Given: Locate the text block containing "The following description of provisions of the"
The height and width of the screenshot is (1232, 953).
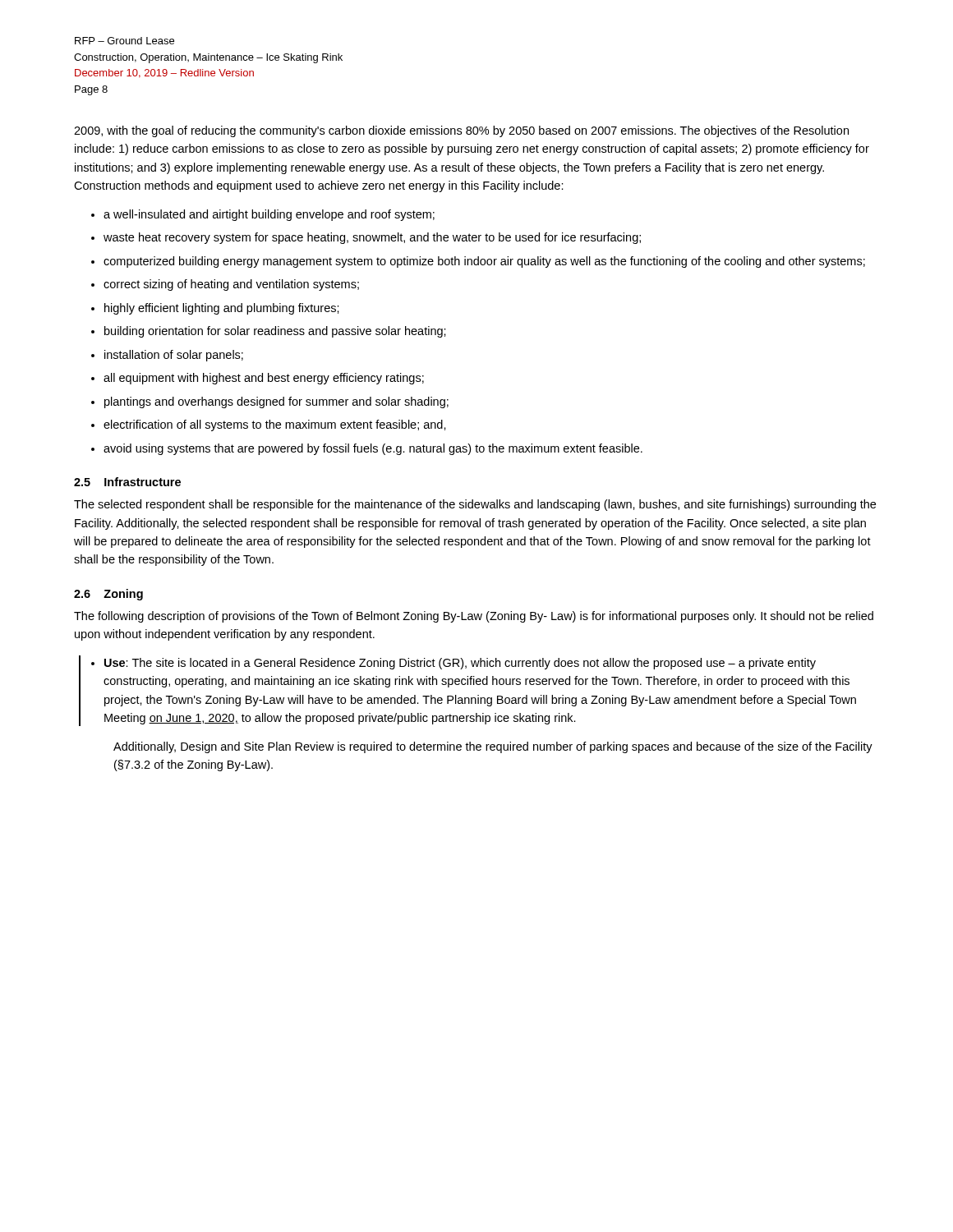Looking at the screenshot, I should click(x=476, y=625).
